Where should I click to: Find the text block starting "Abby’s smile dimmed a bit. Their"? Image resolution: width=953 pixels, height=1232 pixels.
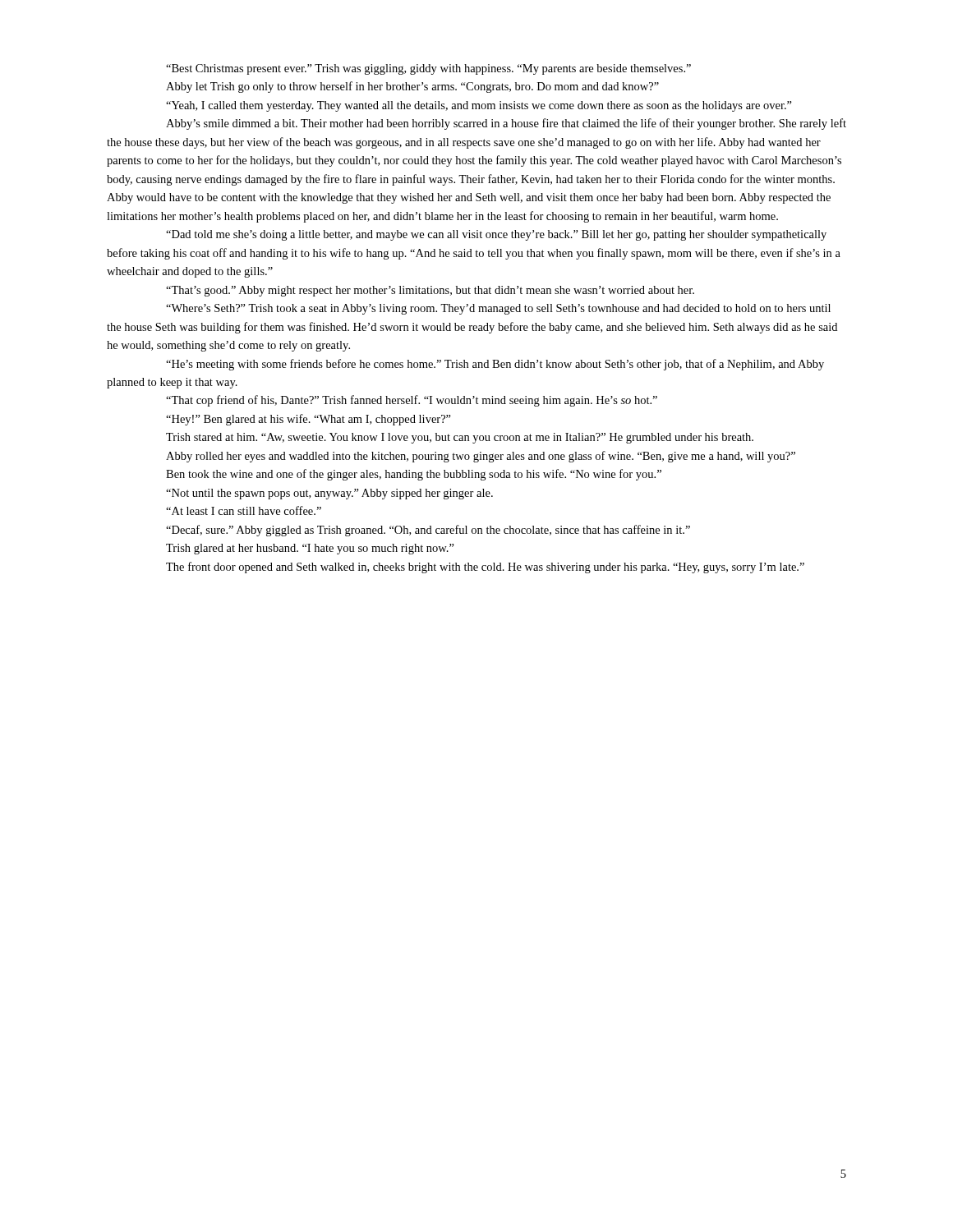click(x=476, y=170)
